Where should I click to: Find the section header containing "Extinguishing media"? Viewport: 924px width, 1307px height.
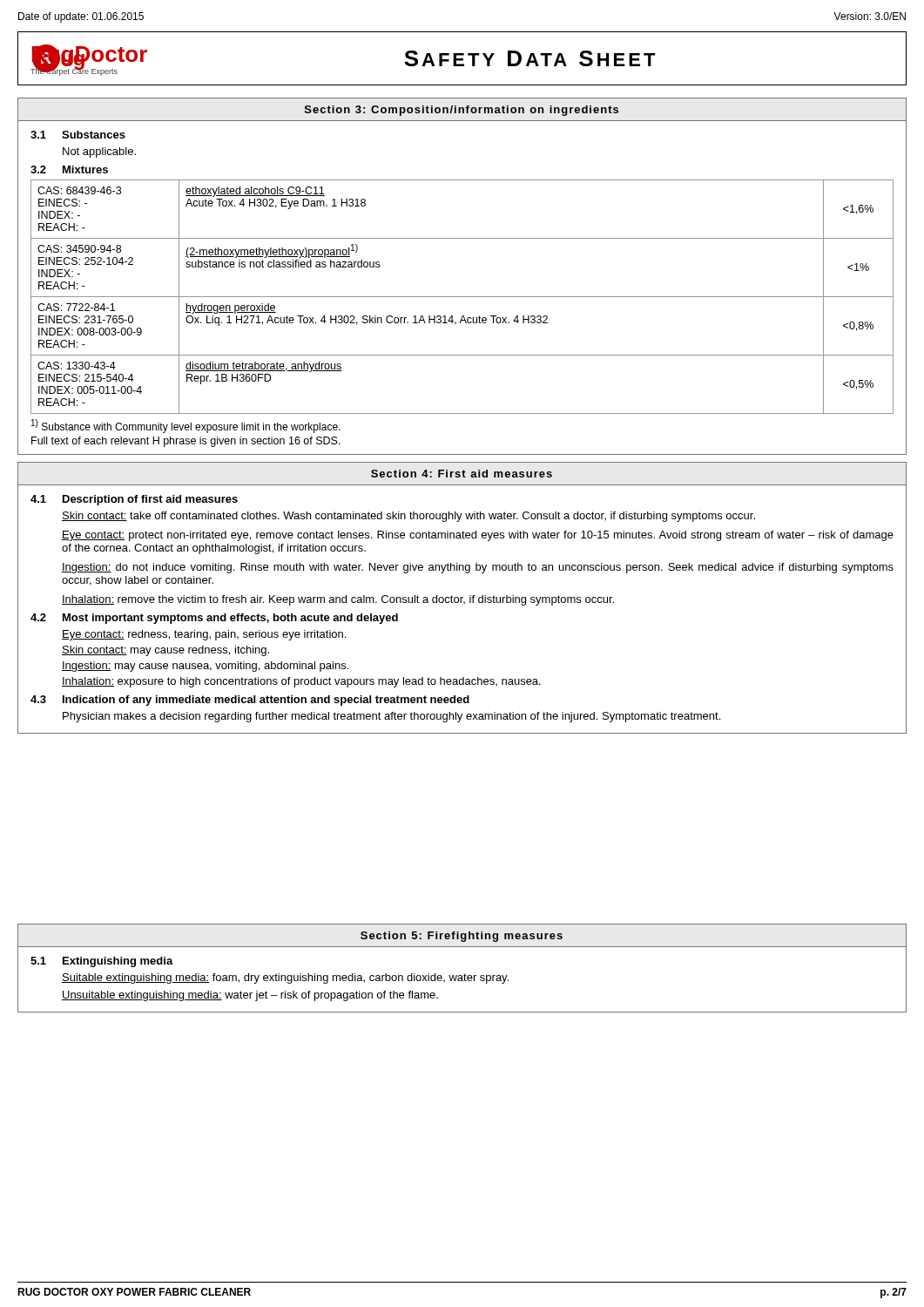(x=117, y=961)
